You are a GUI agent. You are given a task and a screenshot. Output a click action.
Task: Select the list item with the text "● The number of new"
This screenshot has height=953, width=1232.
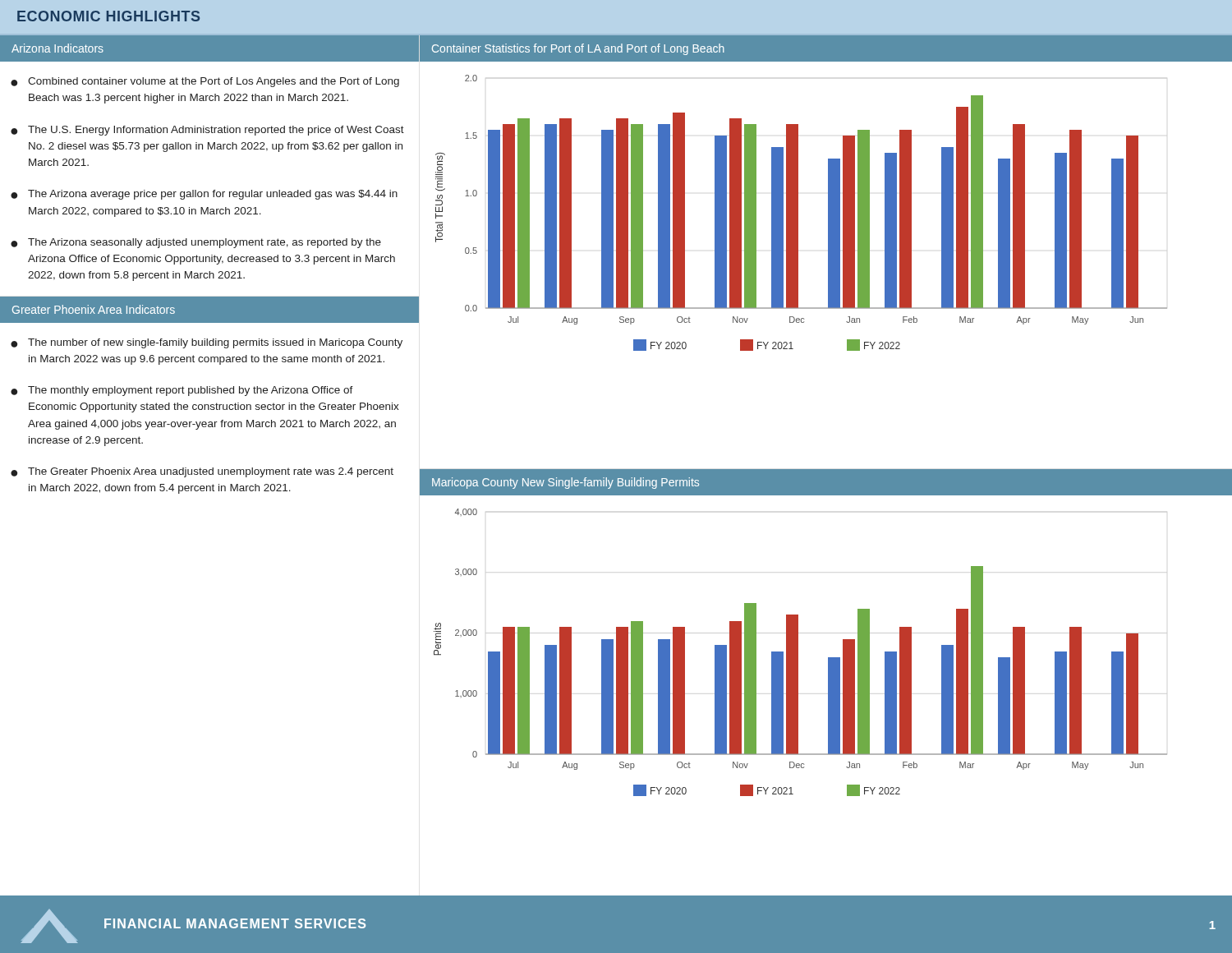pyautogui.click(x=207, y=351)
